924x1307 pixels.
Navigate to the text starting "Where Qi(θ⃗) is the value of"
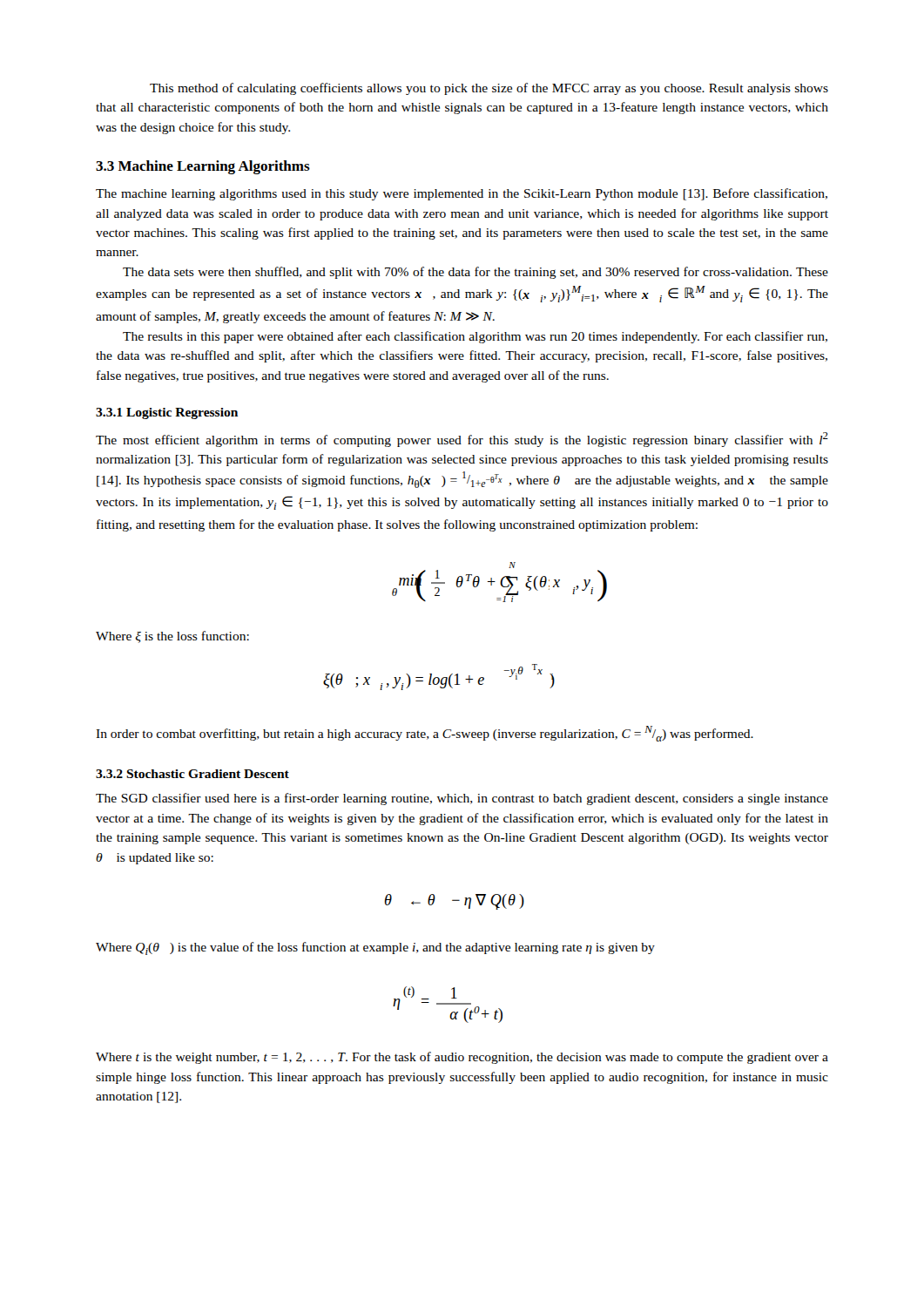tap(462, 949)
